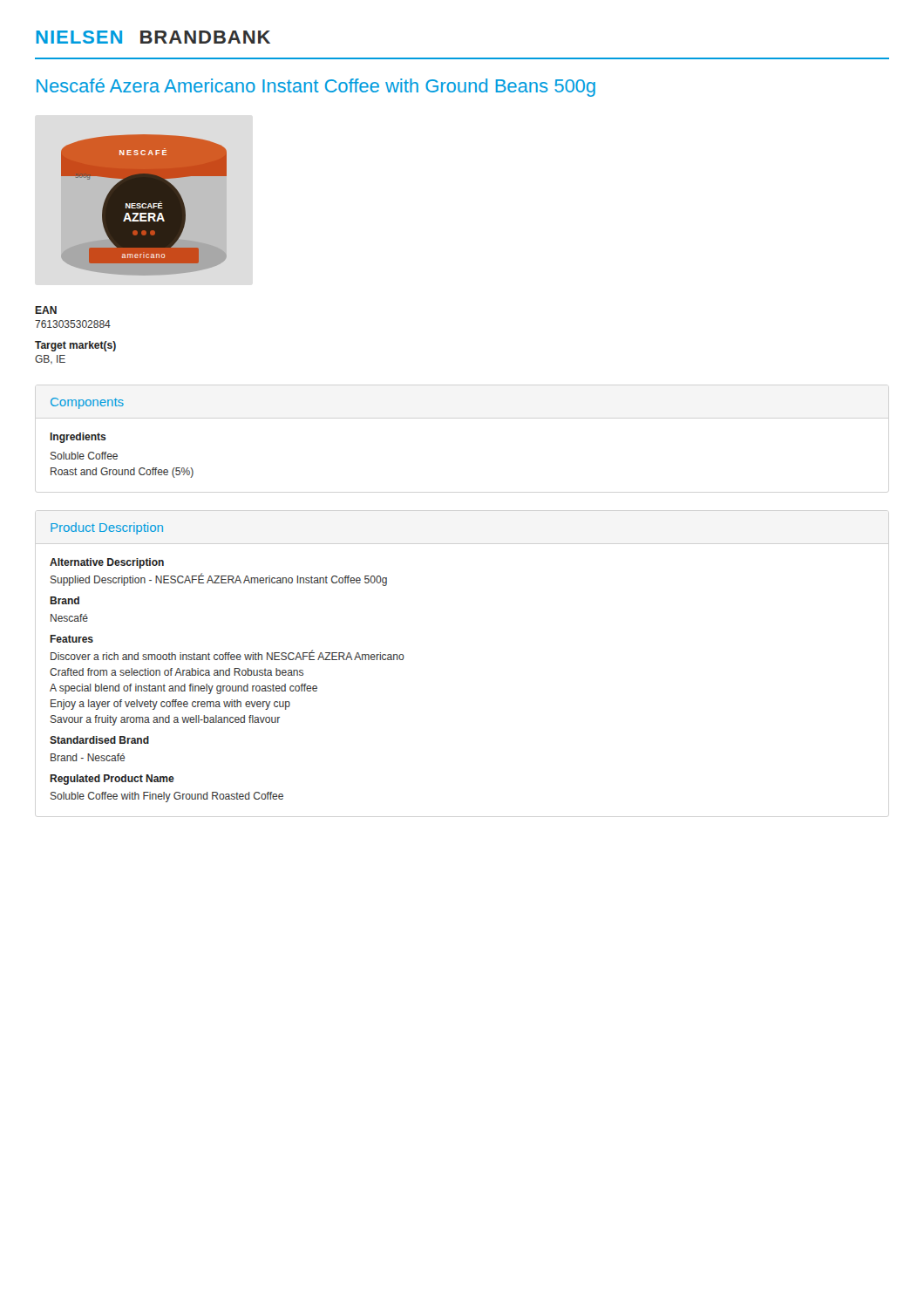Find the text that says "Target market(s) GB, IE"

coord(75,346)
